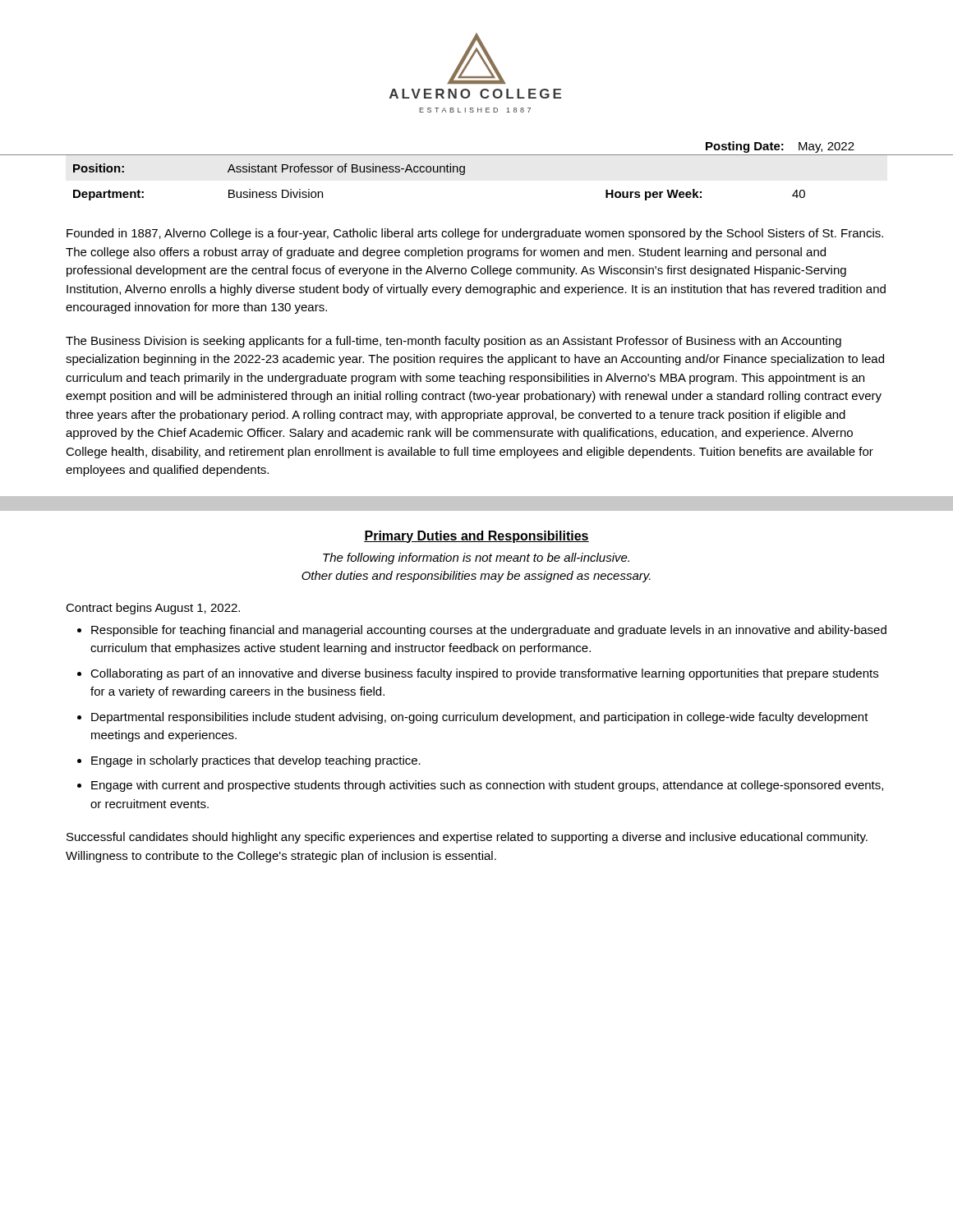Screen dimensions: 1232x953
Task: Select a logo
Action: [476, 66]
